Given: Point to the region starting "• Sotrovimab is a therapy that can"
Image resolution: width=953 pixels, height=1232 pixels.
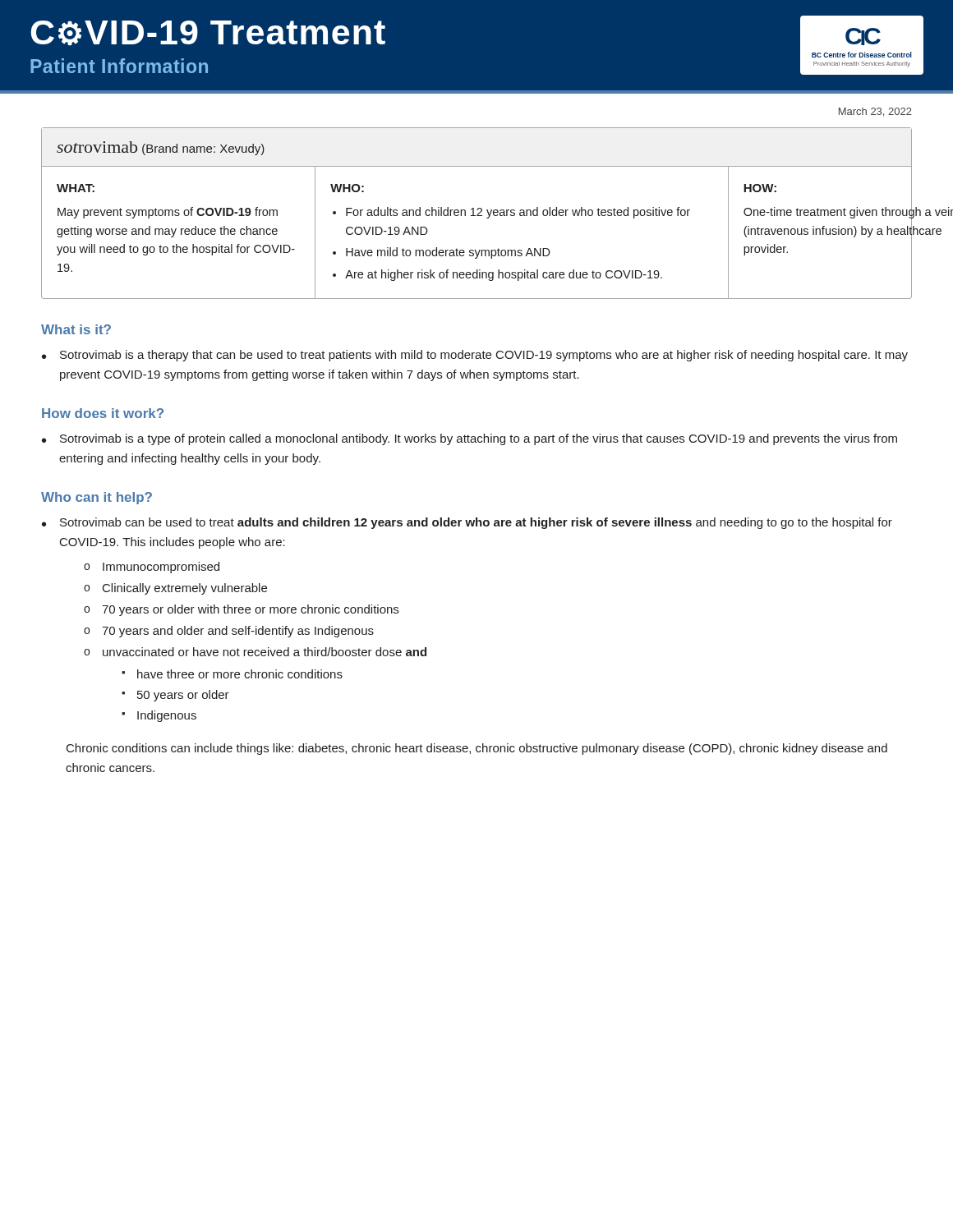Looking at the screenshot, I should point(476,365).
